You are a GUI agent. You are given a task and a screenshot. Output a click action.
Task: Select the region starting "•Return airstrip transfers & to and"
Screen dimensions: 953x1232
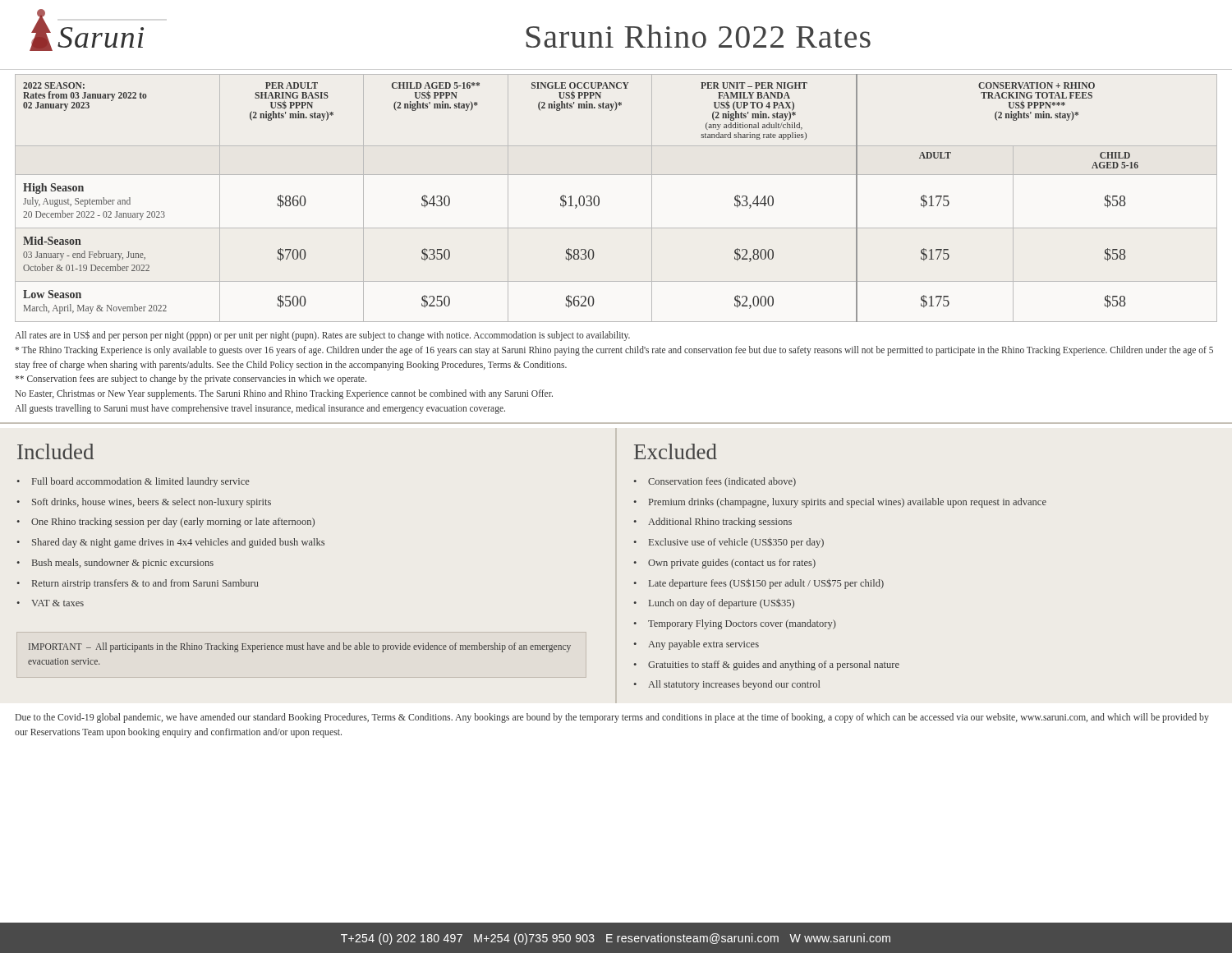click(x=138, y=583)
